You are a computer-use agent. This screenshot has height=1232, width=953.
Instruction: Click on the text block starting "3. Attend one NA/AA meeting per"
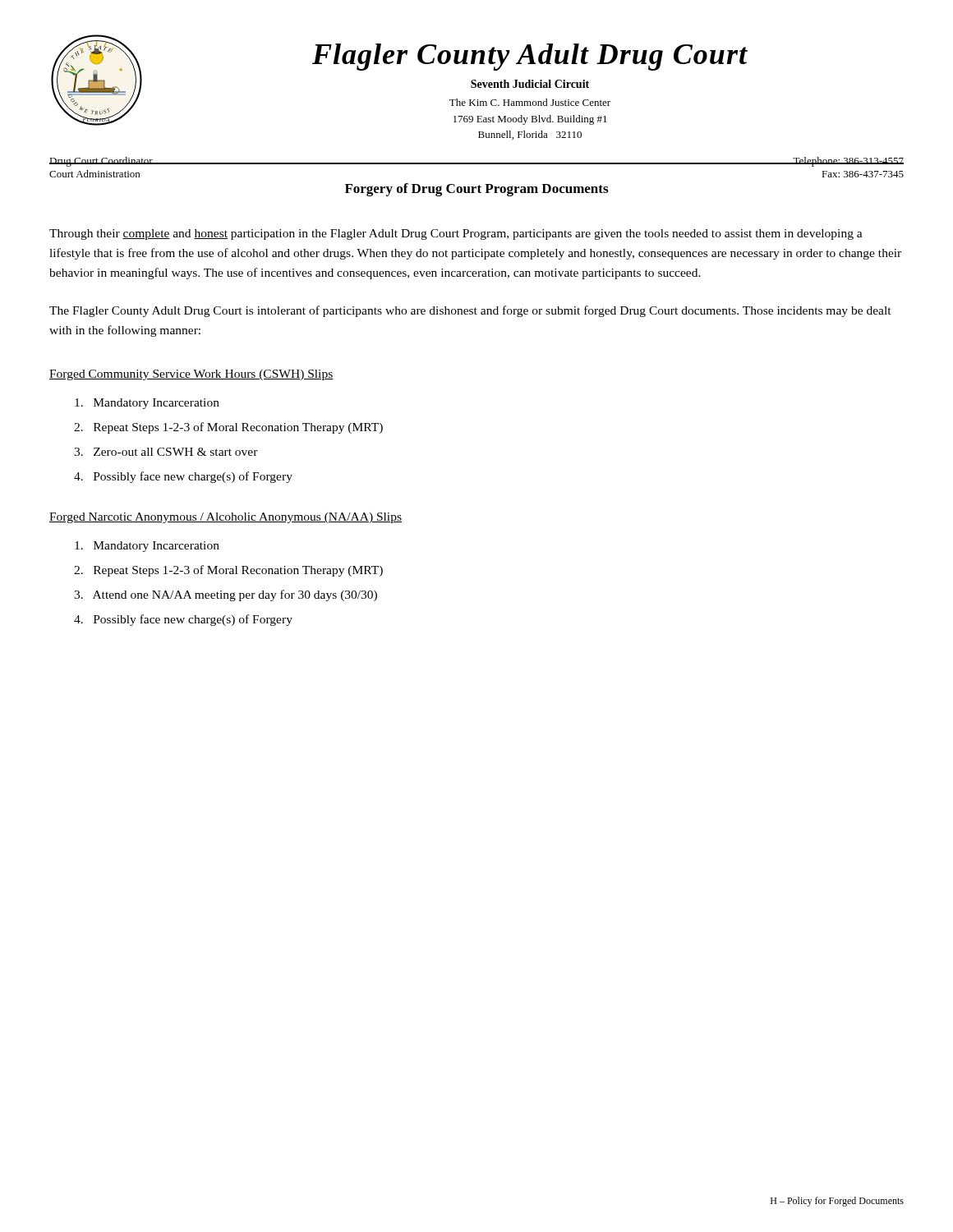226,594
